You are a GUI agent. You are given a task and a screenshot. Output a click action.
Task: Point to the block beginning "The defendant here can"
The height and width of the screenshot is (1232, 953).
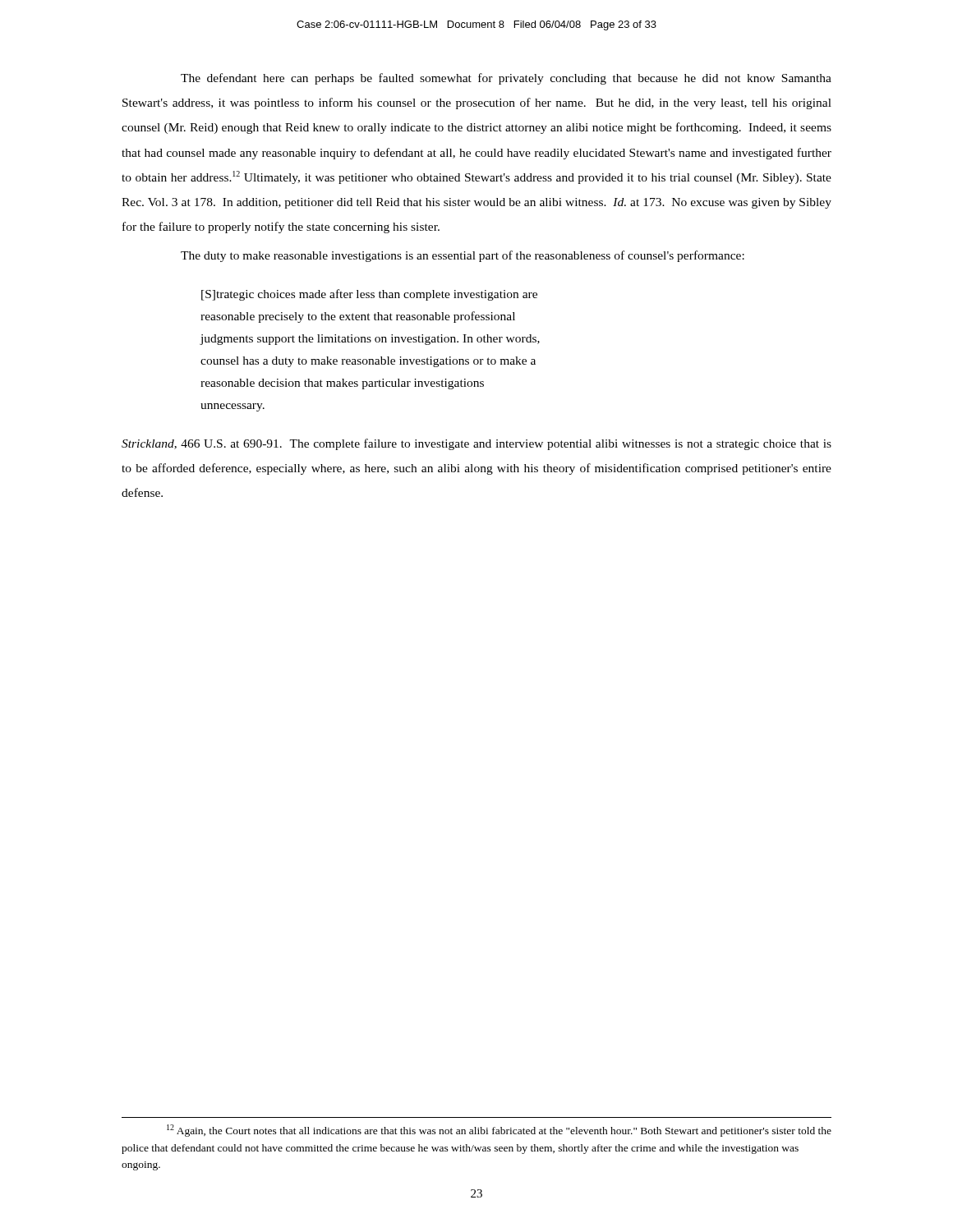[476, 152]
